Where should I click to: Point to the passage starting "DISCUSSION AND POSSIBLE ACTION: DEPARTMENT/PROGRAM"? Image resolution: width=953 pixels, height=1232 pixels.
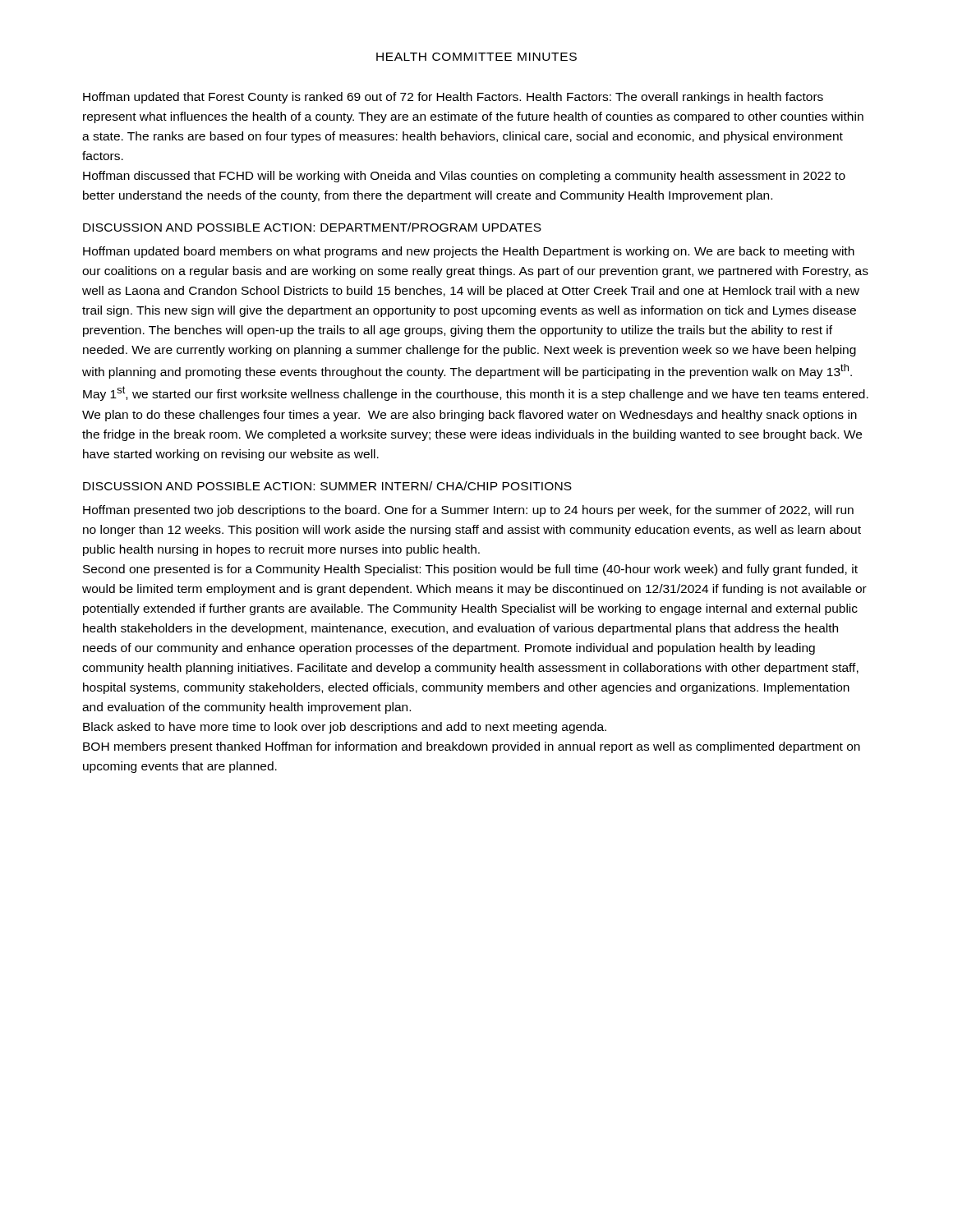click(x=312, y=227)
